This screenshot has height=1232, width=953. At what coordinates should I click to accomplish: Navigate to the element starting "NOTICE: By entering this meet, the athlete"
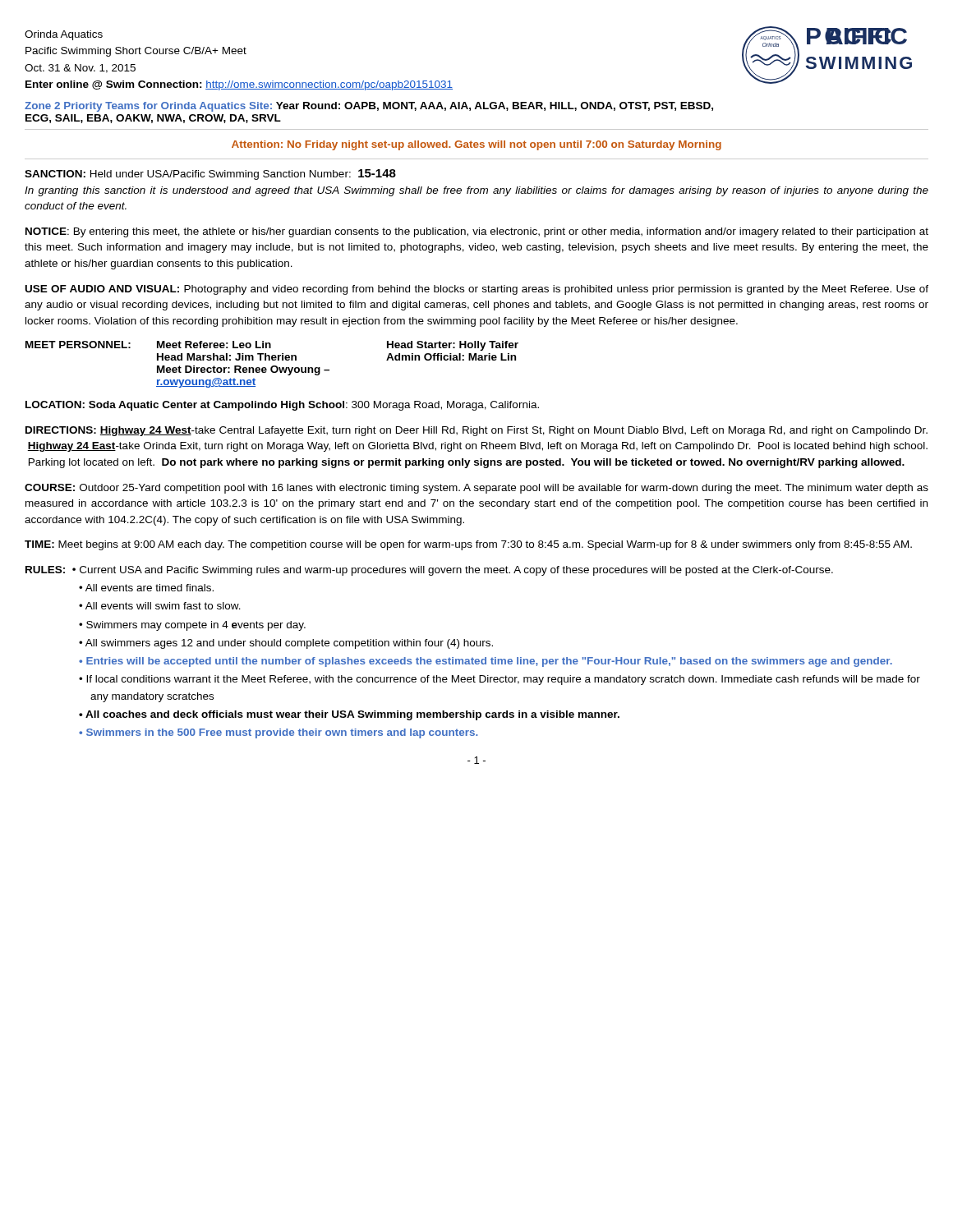(x=476, y=247)
